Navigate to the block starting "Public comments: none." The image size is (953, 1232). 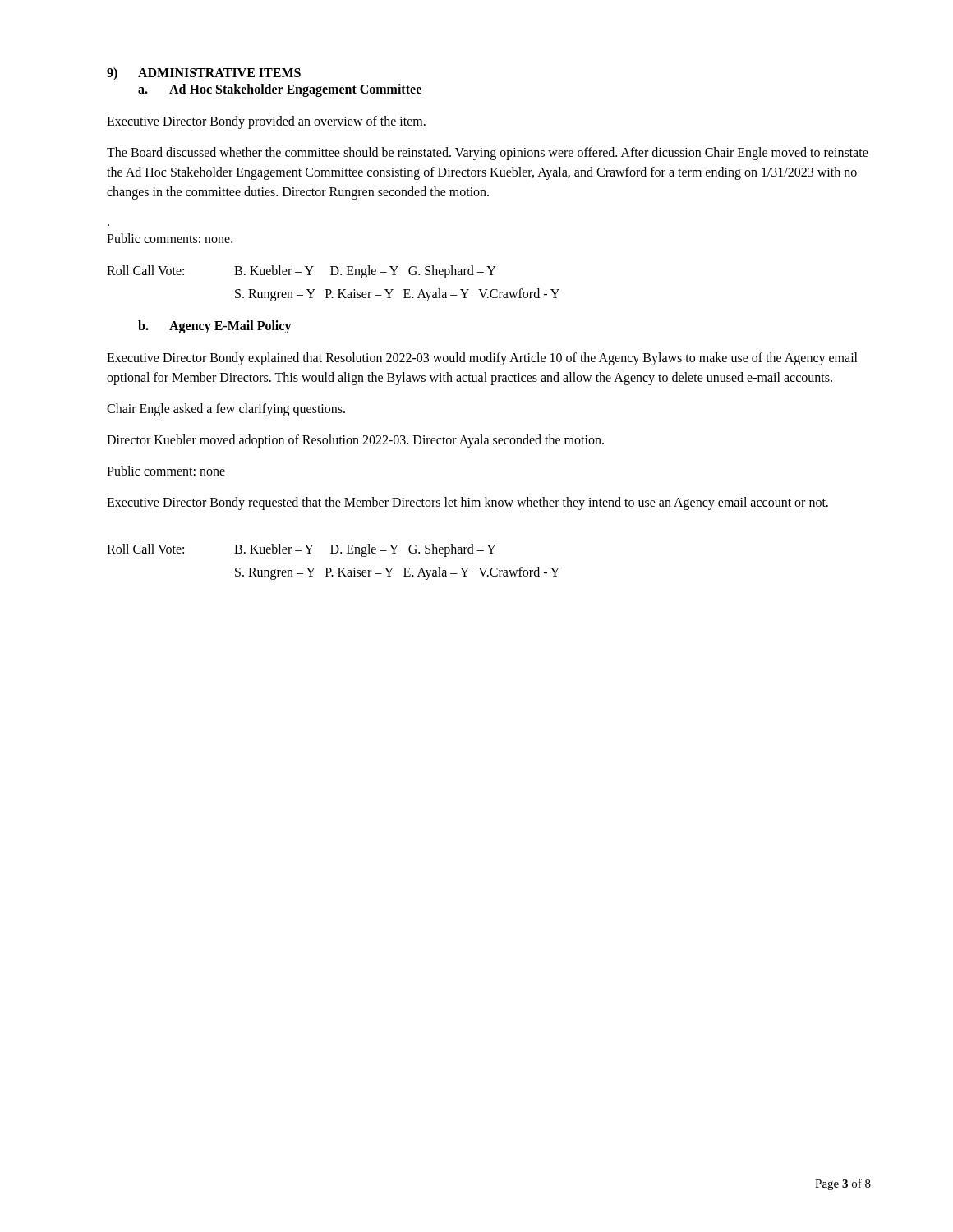(x=170, y=239)
